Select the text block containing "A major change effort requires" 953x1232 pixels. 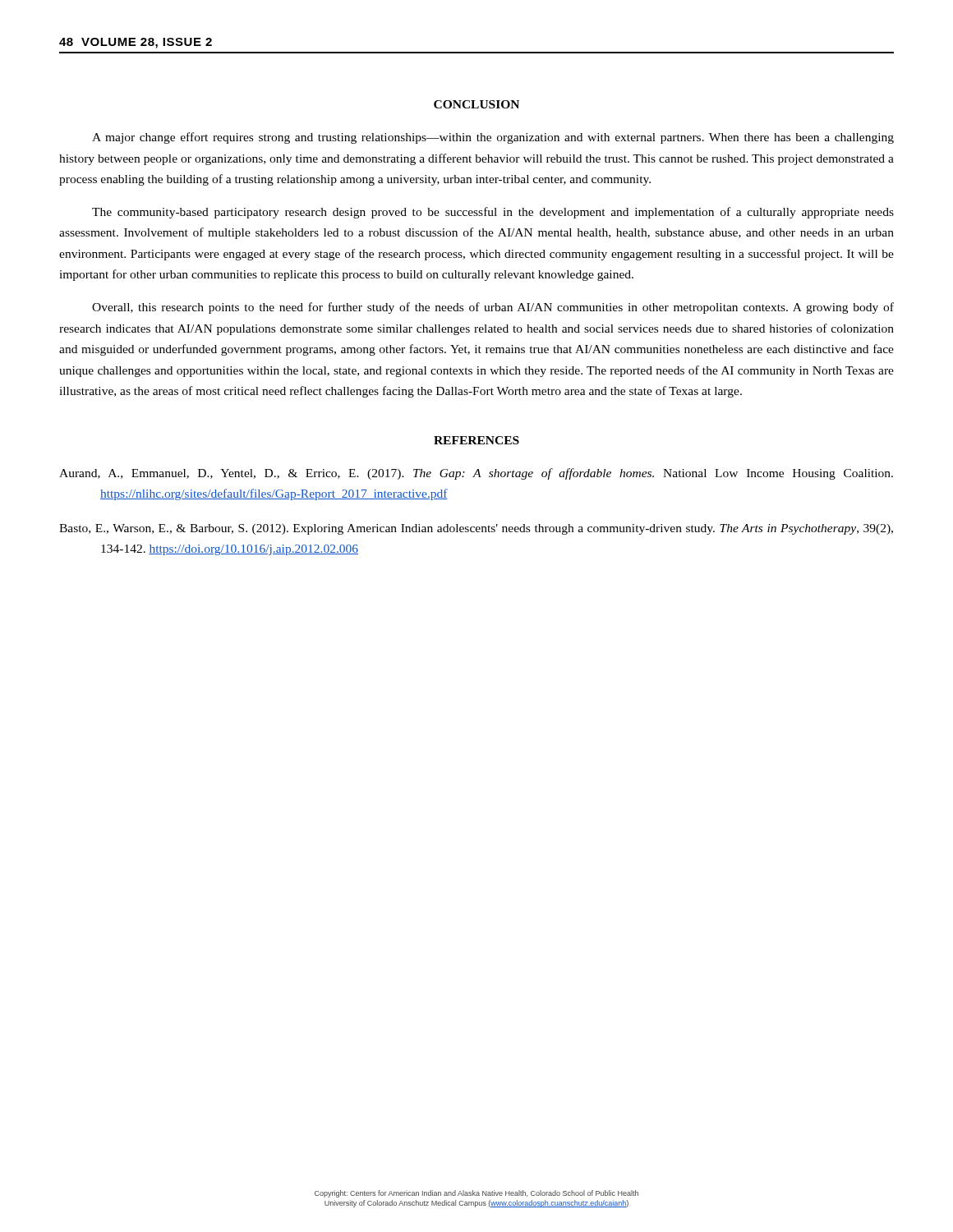476,158
